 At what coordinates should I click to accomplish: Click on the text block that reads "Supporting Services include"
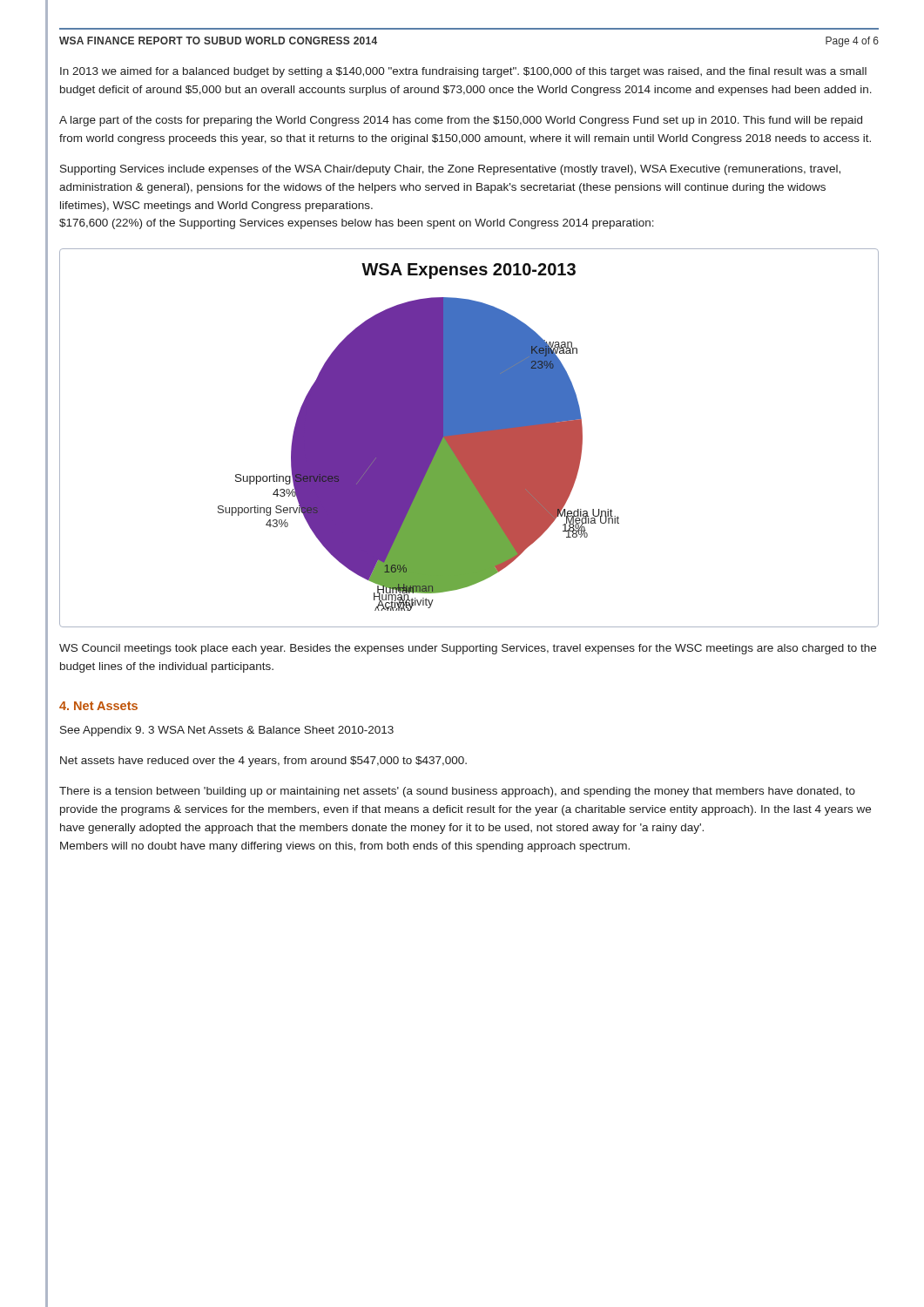pos(450,196)
